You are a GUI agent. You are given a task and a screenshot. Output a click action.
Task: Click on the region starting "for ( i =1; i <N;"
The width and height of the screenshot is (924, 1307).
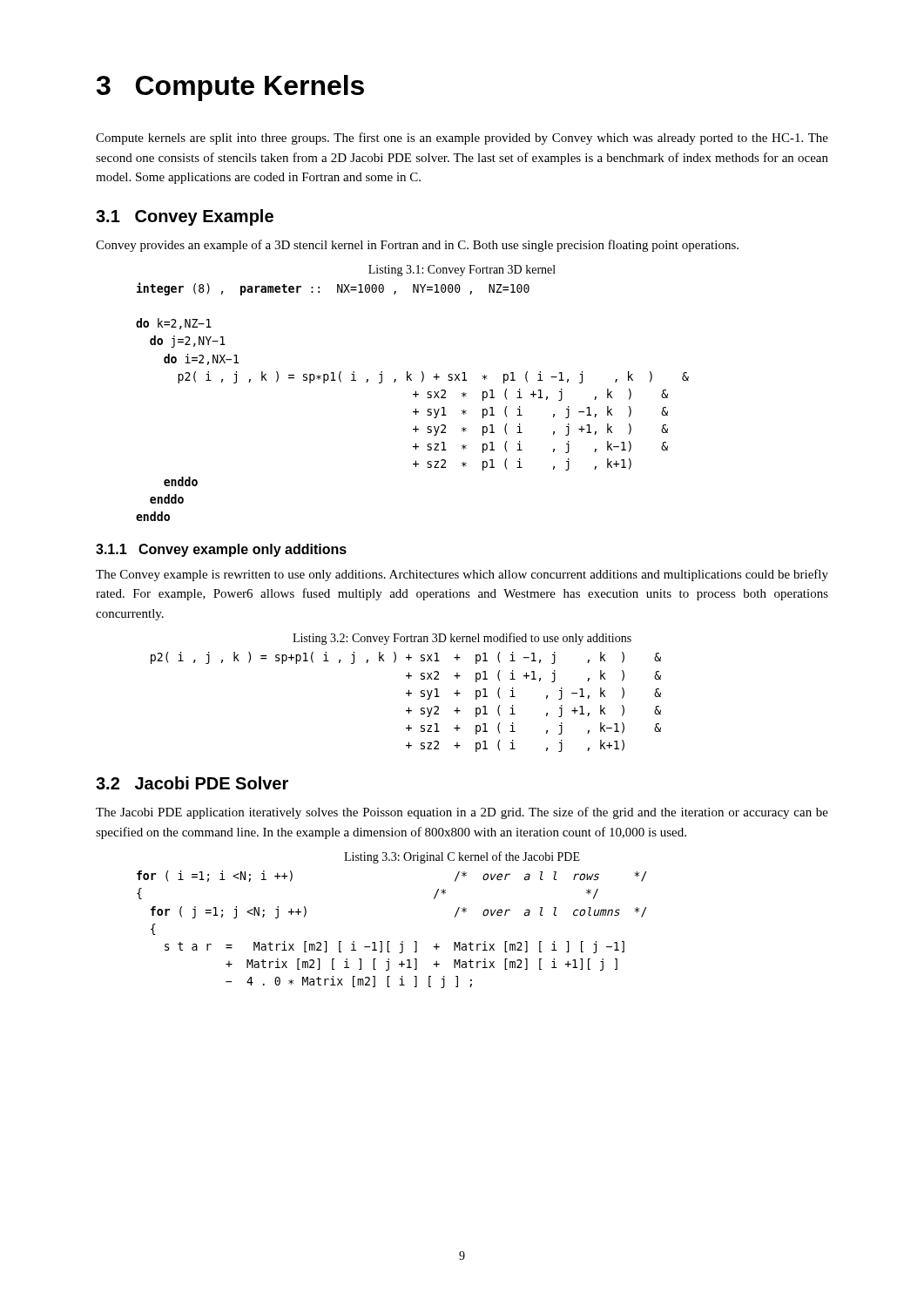coord(208,875)
